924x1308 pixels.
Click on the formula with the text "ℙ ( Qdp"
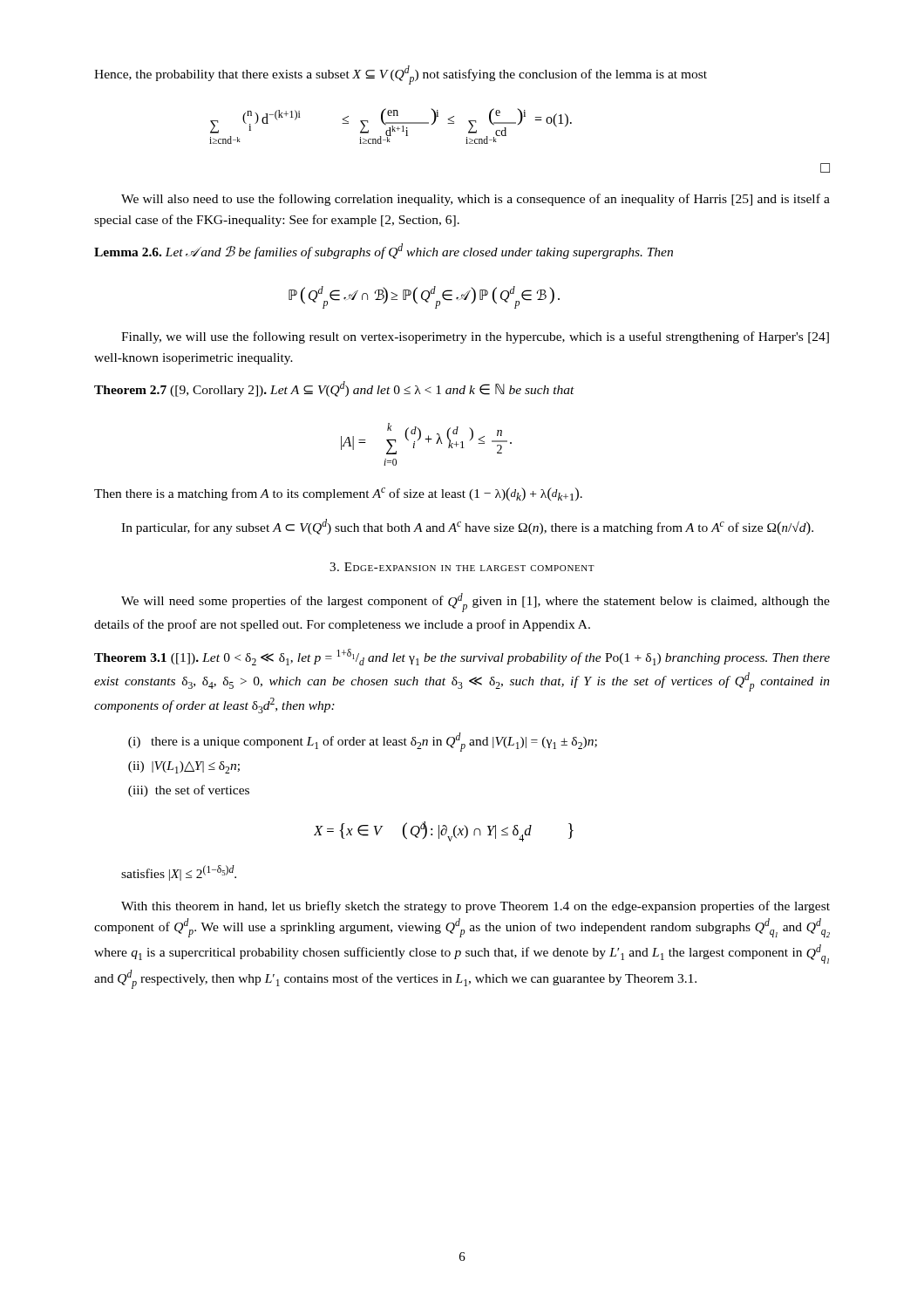coord(462,295)
